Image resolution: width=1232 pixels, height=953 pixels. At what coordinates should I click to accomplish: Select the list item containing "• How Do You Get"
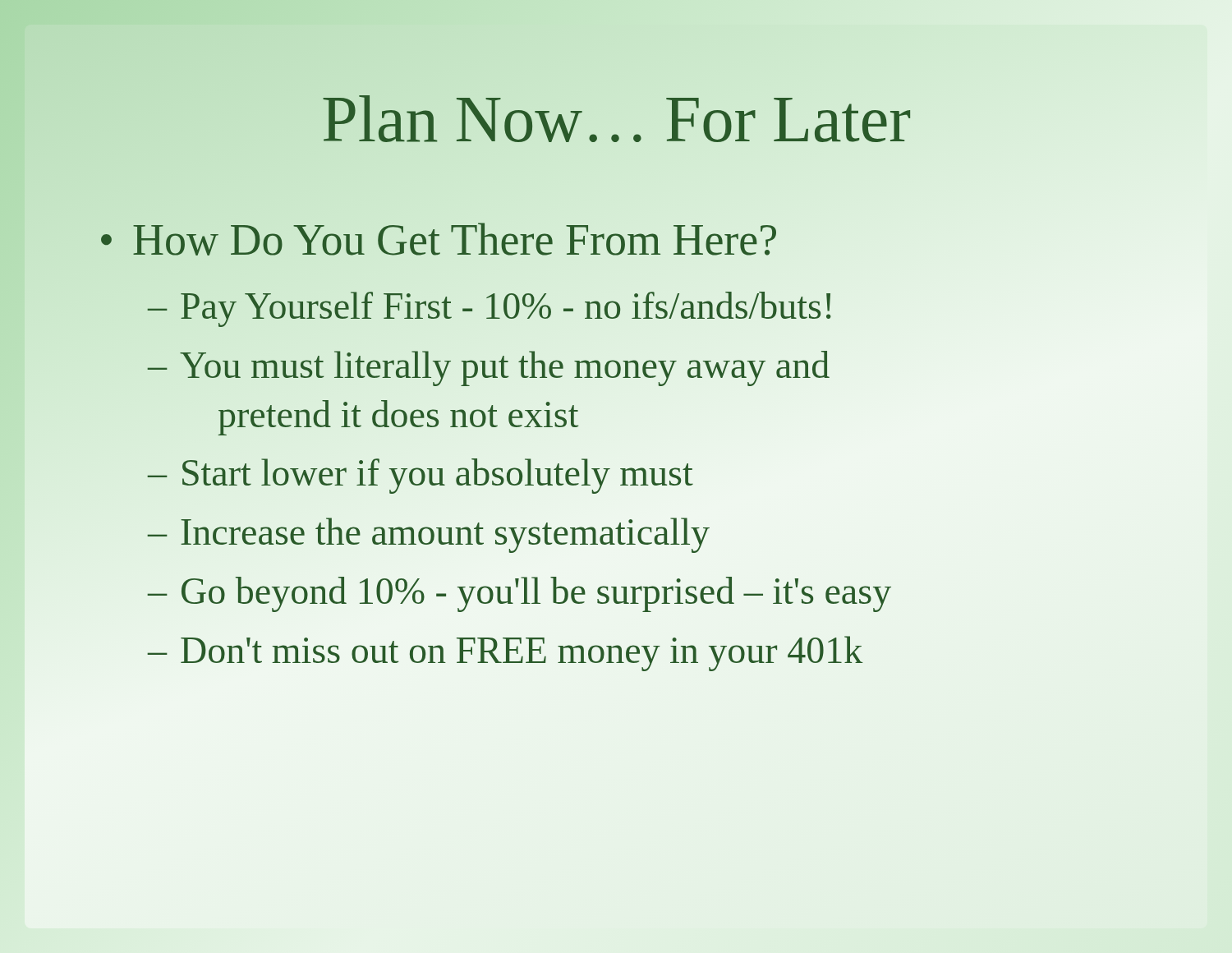click(438, 240)
